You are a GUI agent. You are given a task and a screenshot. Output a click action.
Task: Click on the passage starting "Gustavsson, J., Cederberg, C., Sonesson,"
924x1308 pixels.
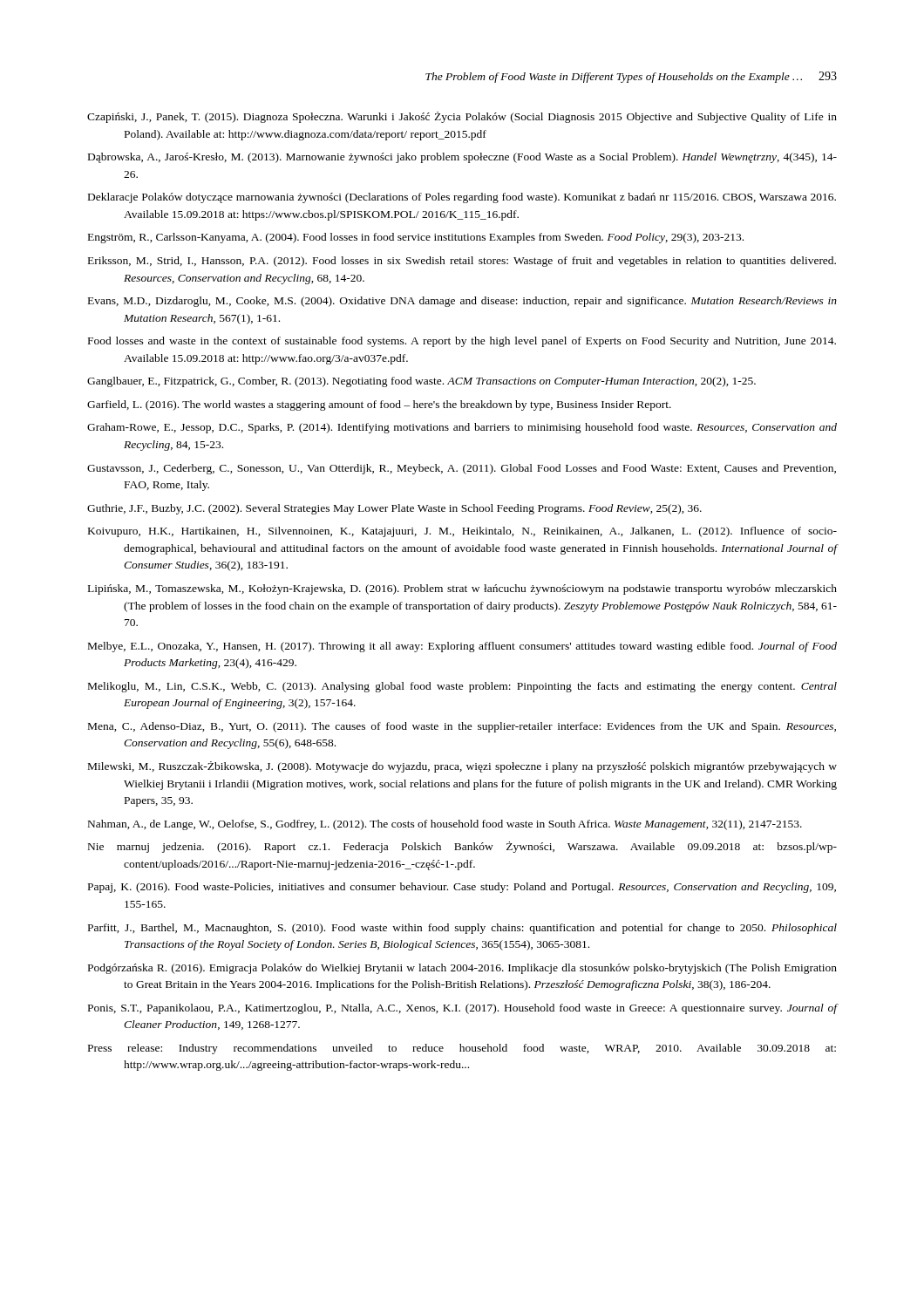462,476
